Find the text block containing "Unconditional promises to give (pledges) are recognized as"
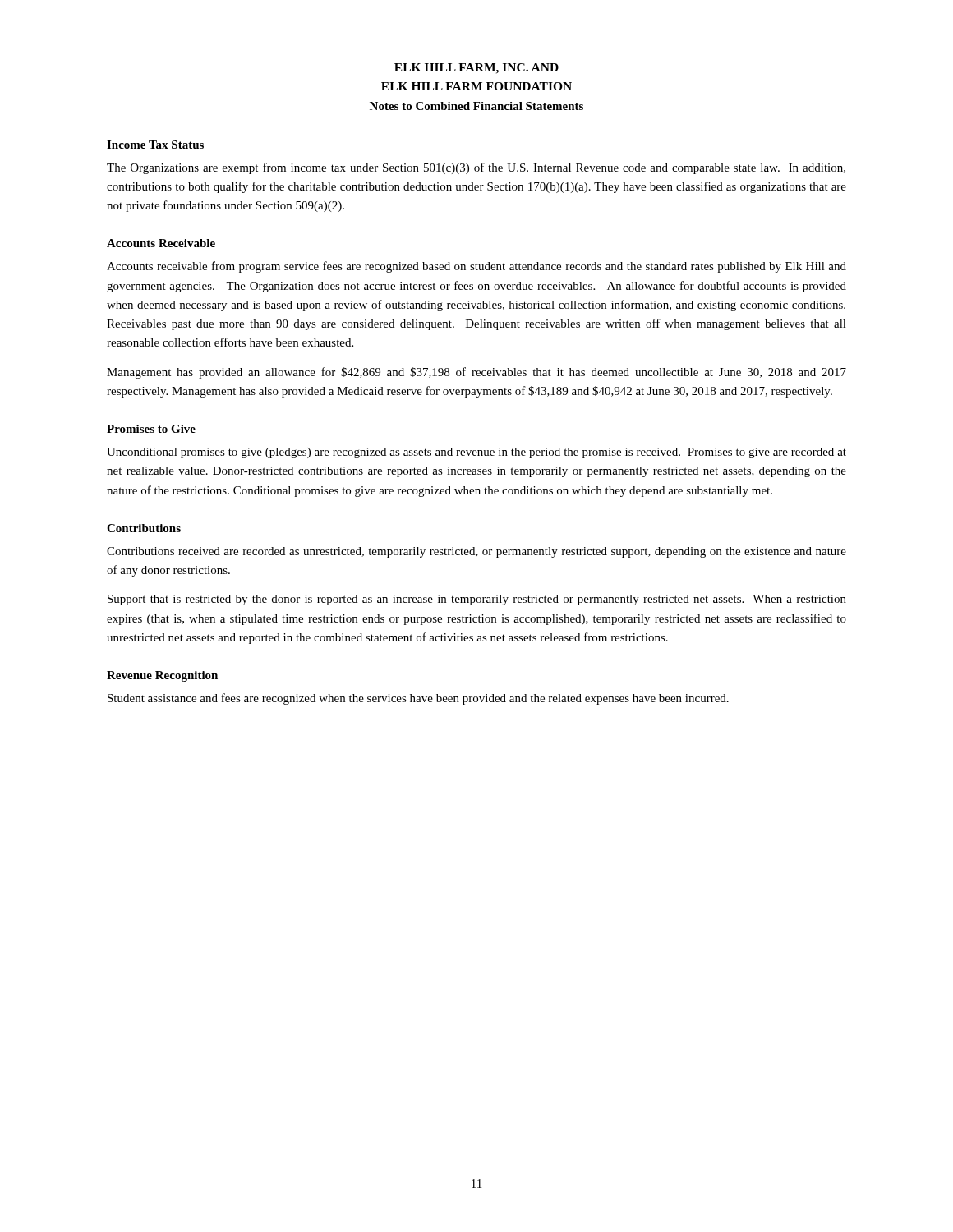The image size is (953, 1232). [x=476, y=471]
